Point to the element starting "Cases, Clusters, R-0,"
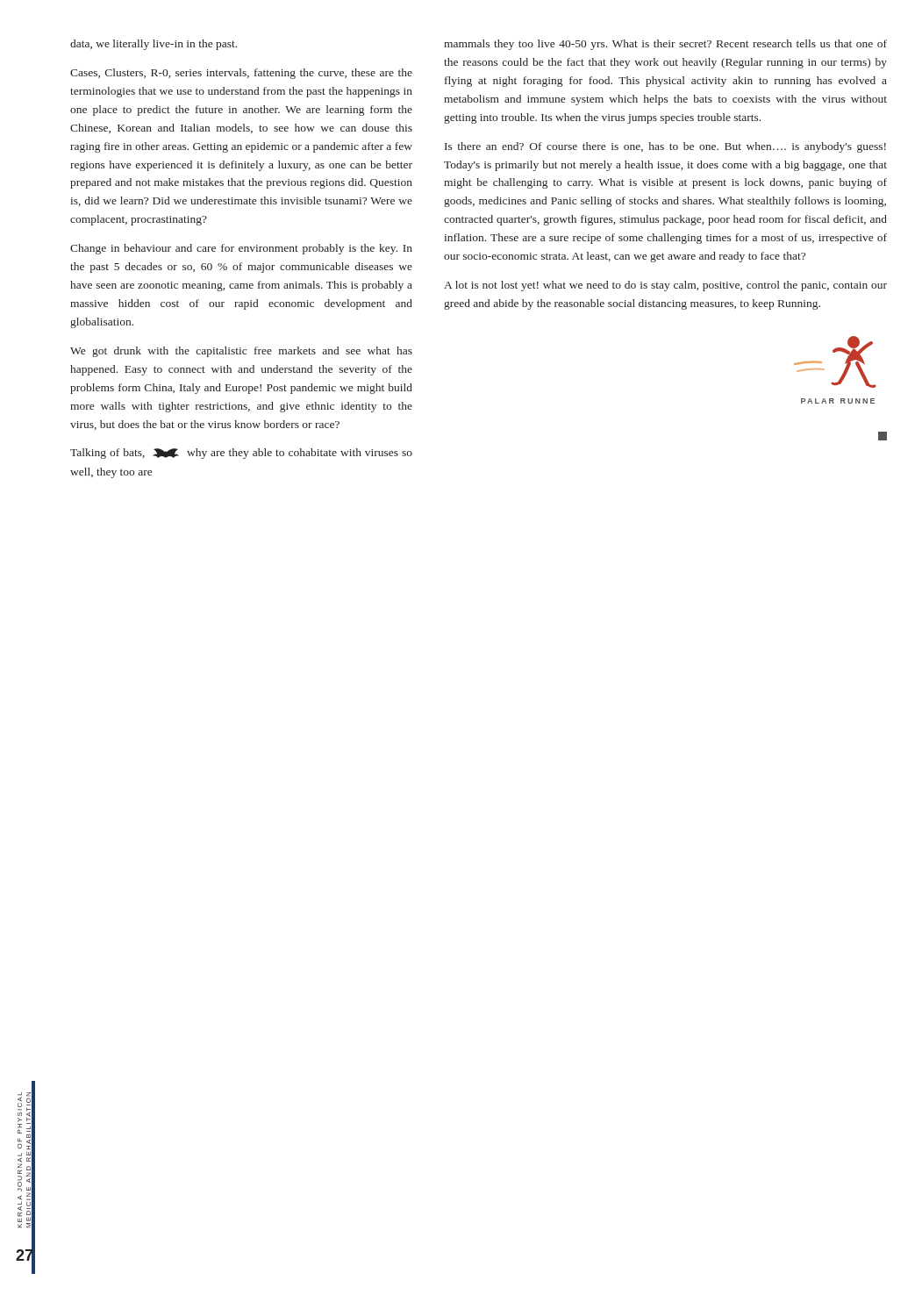 pyautogui.click(x=241, y=146)
